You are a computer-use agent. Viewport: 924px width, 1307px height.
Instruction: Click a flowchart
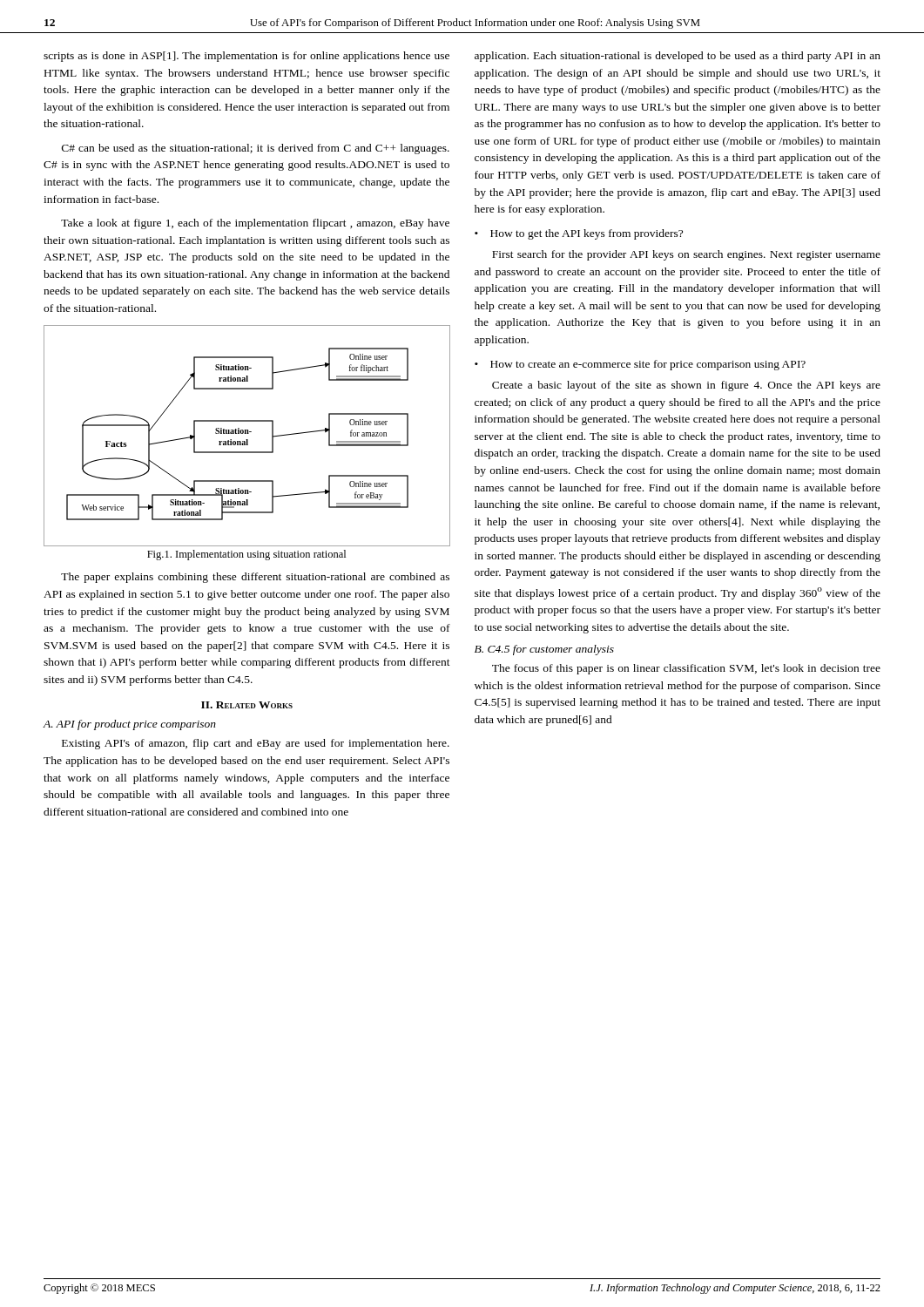pyautogui.click(x=247, y=436)
